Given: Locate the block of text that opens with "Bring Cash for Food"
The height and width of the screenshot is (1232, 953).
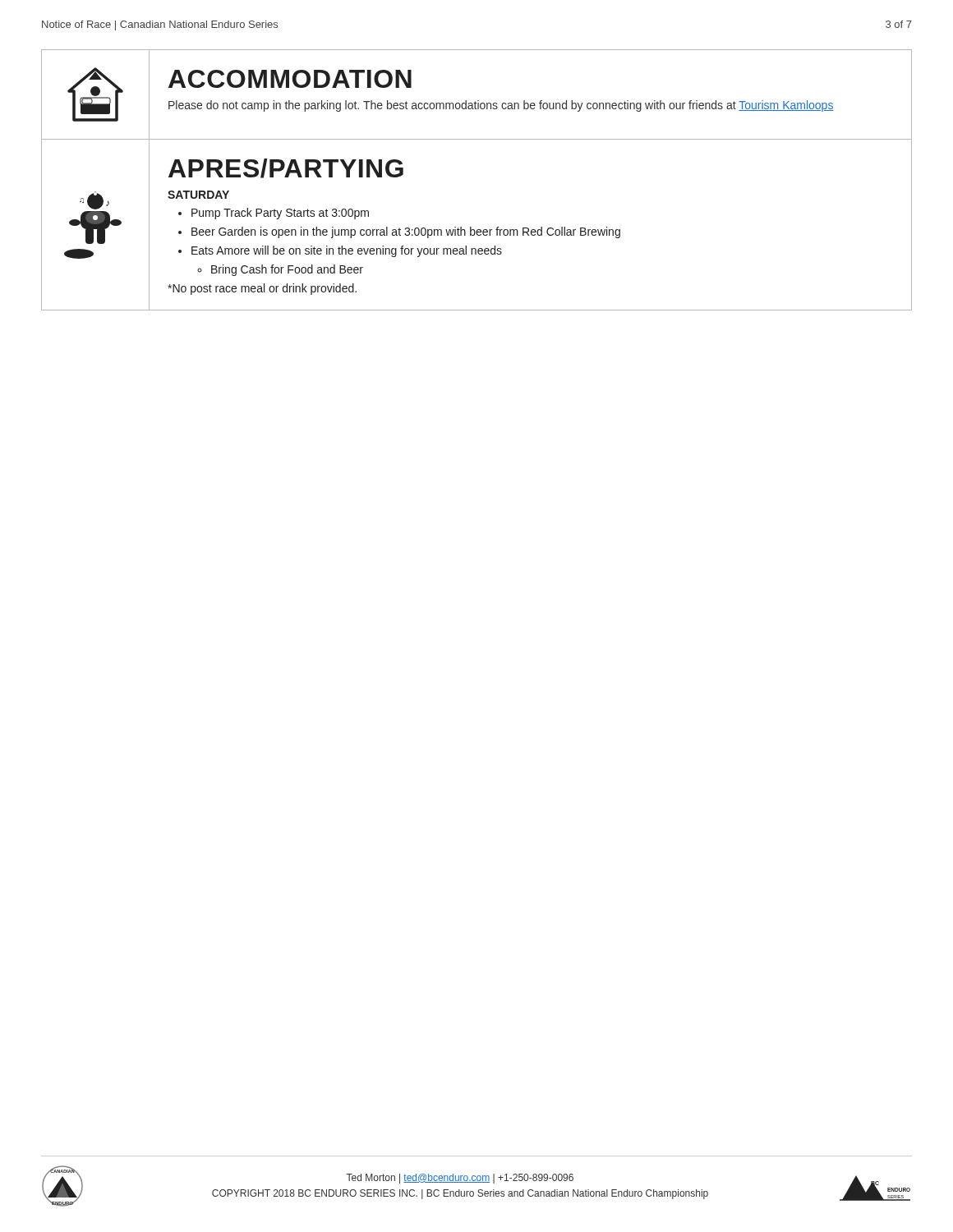Looking at the screenshot, I should 287,270.
